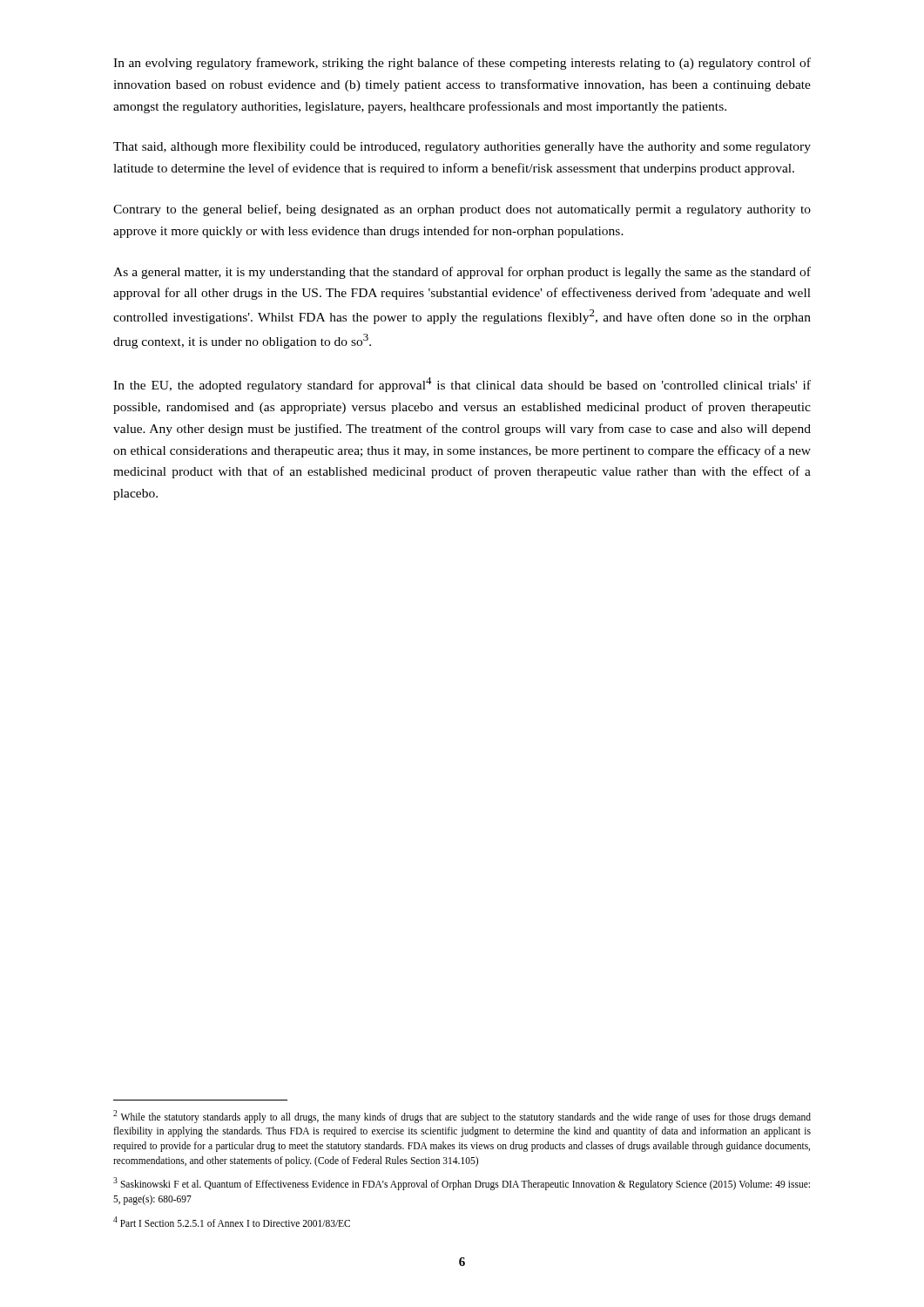Find the block on this page that starts "Contrary to the general belief, being designated as"
Image resolution: width=924 pixels, height=1307 pixels.
tap(462, 220)
